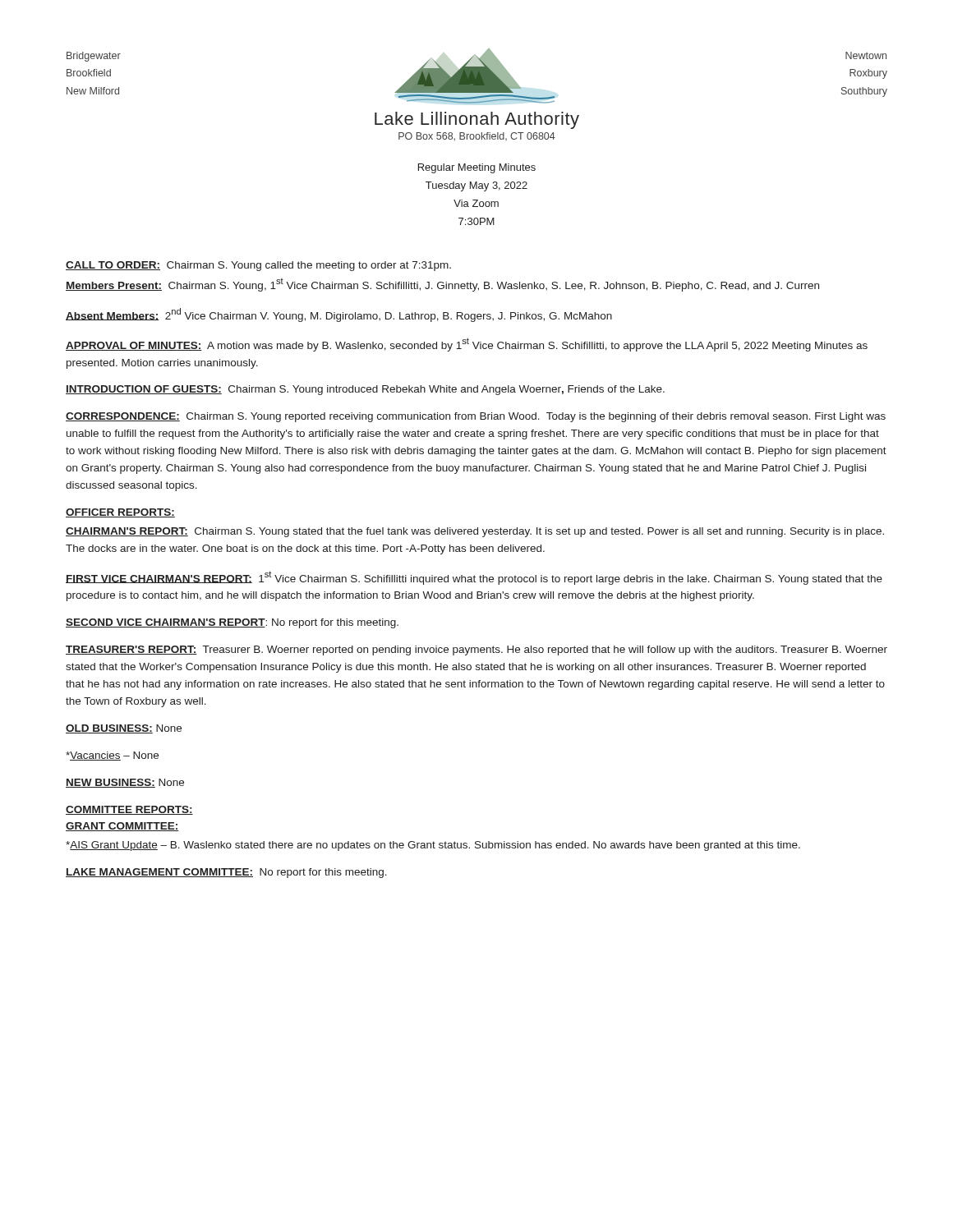Locate the text block with the text "INTRODUCTION OF GUESTS: Chairman"

366,389
